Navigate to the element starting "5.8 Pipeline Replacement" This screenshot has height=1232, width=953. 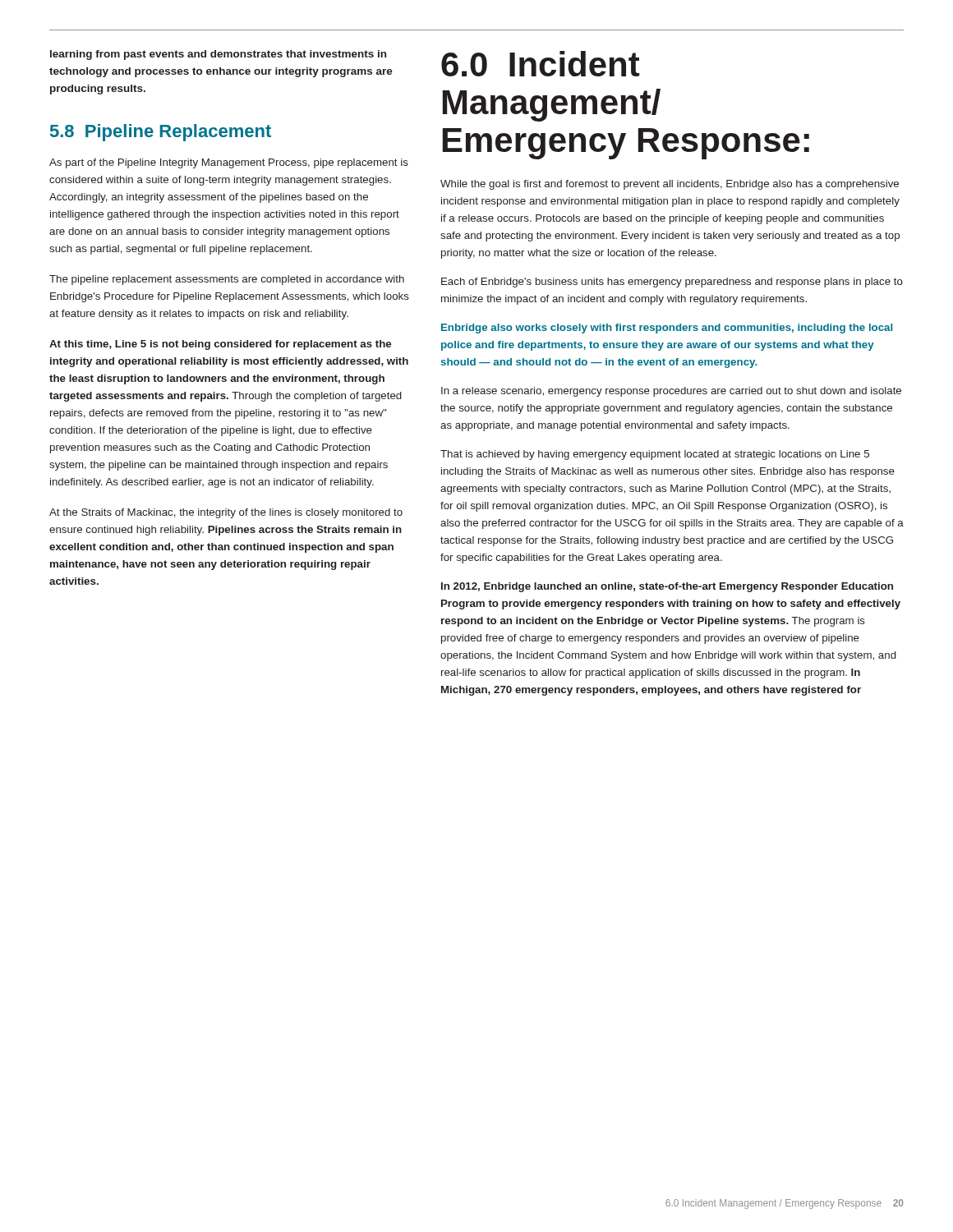pos(230,131)
